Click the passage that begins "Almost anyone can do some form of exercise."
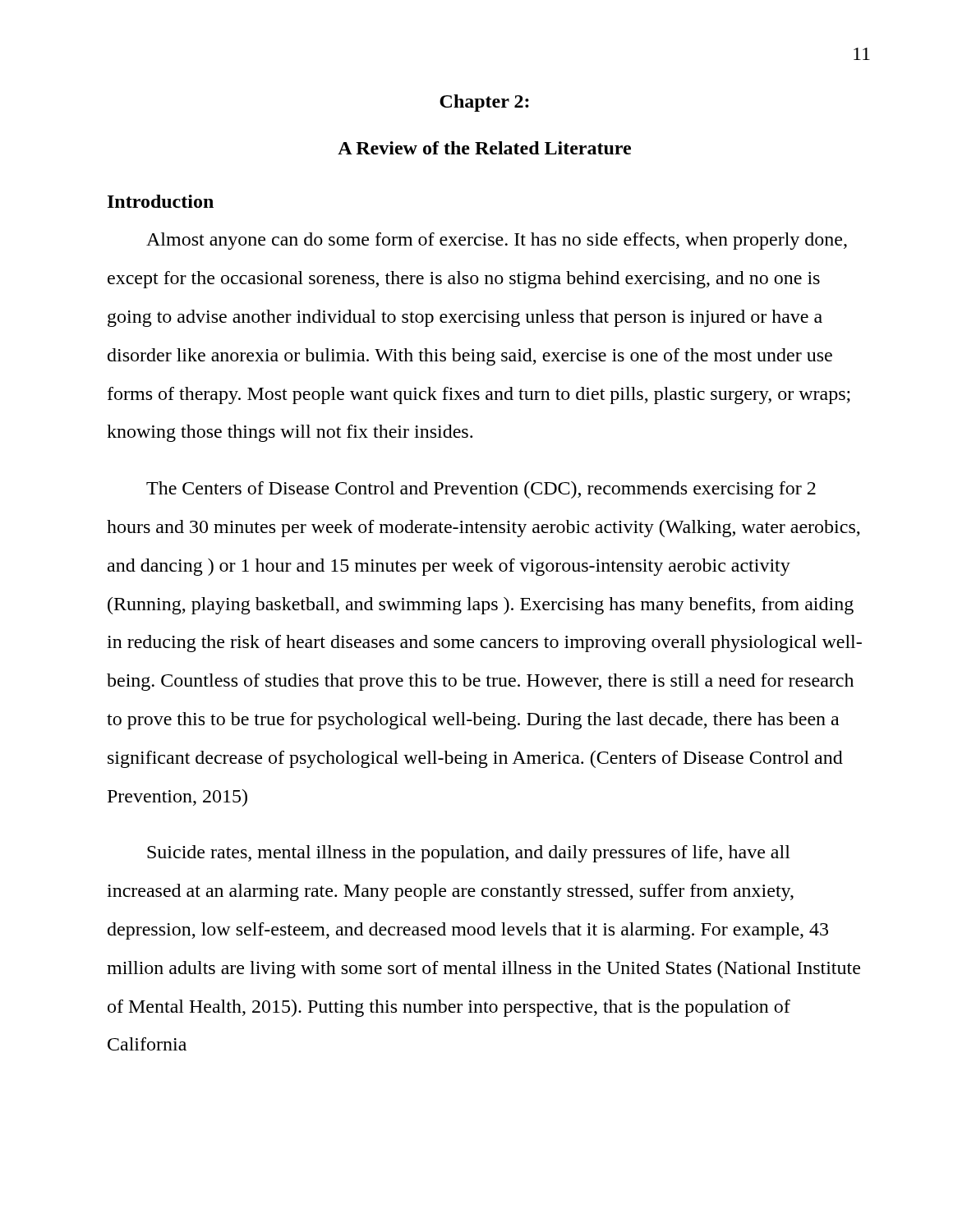The image size is (953, 1232). (x=497, y=241)
